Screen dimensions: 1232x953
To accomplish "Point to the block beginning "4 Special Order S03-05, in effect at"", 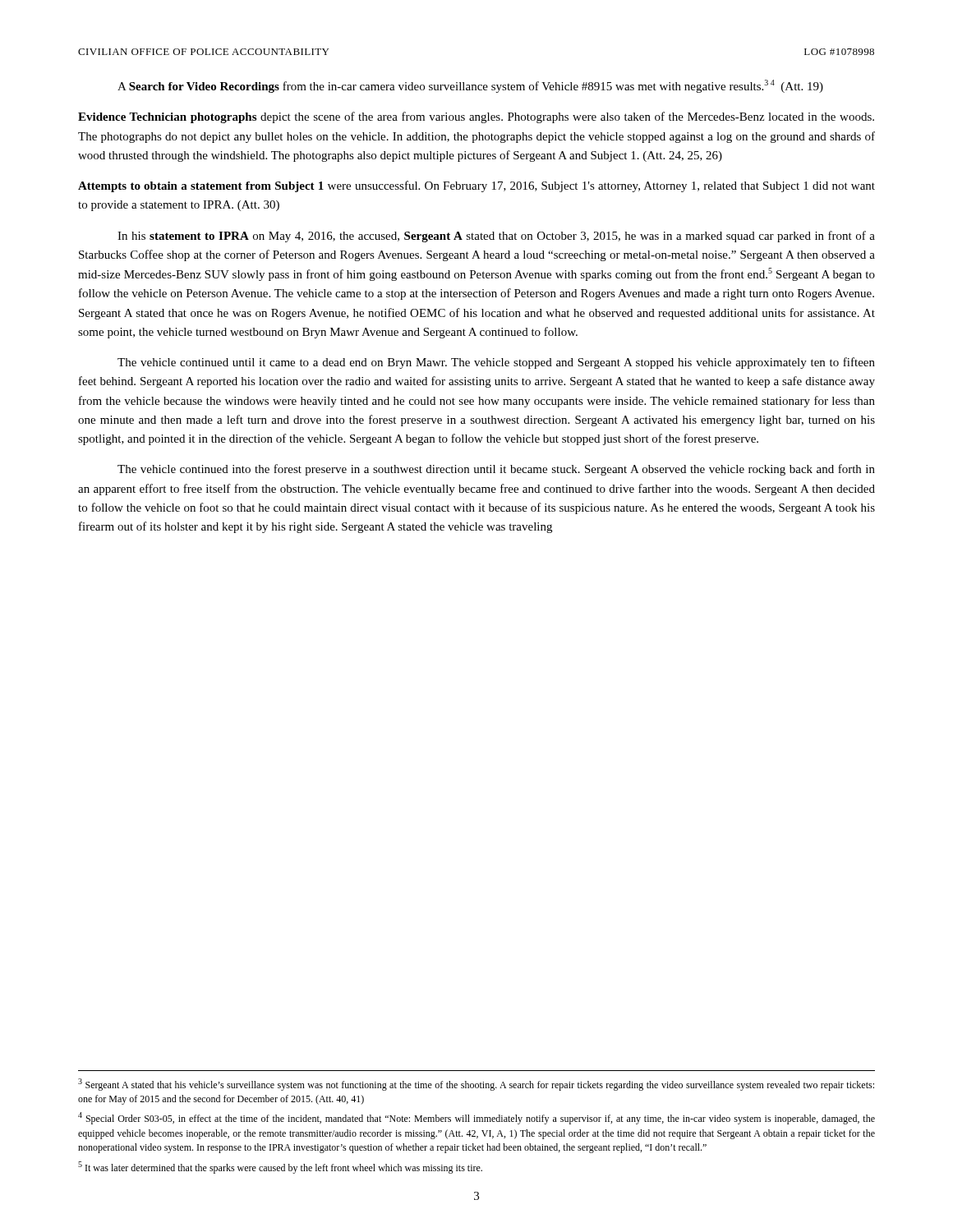I will coord(476,1132).
